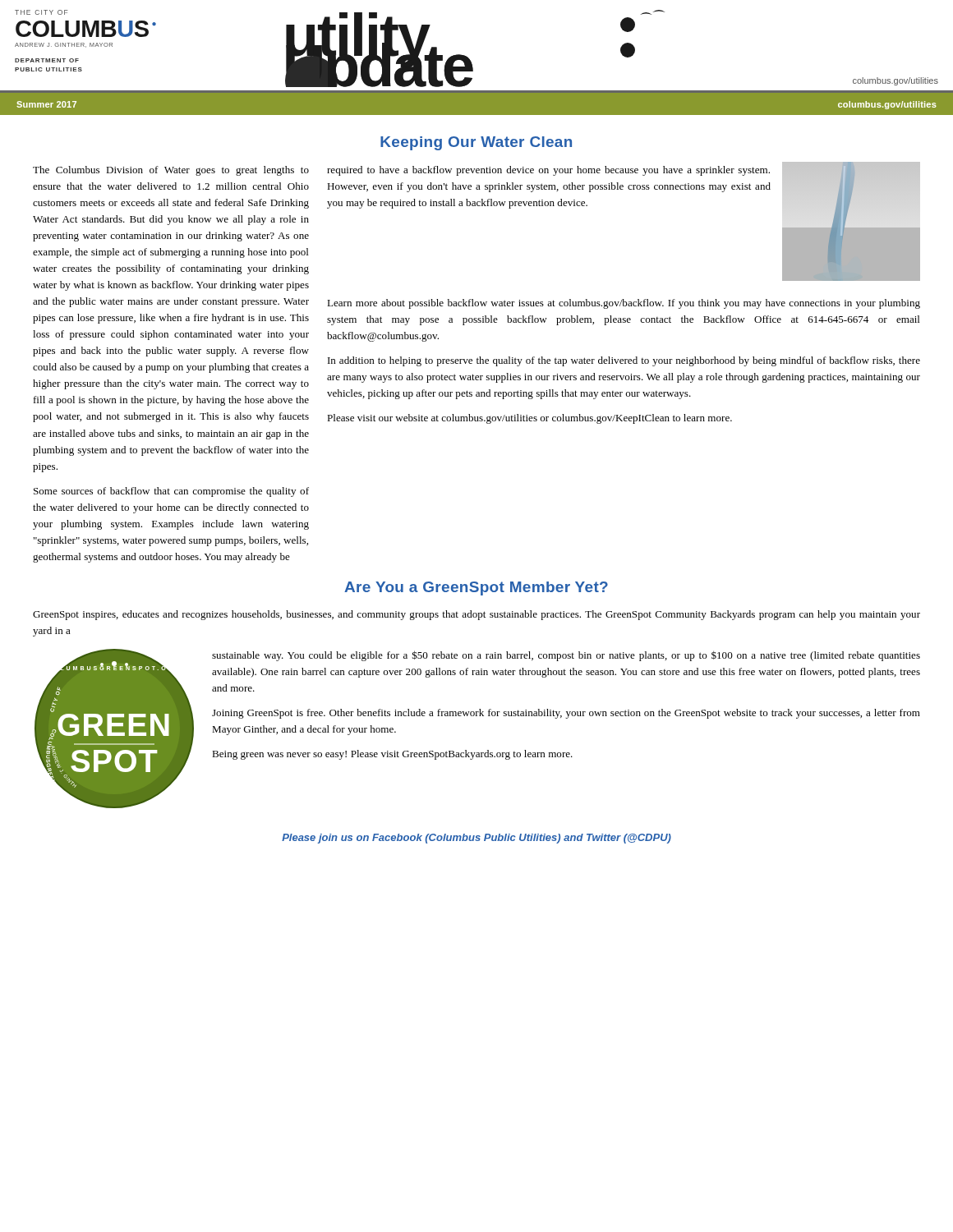953x1232 pixels.
Task: Select the element starting "Keeping Our Water Clean"
Action: 476,142
